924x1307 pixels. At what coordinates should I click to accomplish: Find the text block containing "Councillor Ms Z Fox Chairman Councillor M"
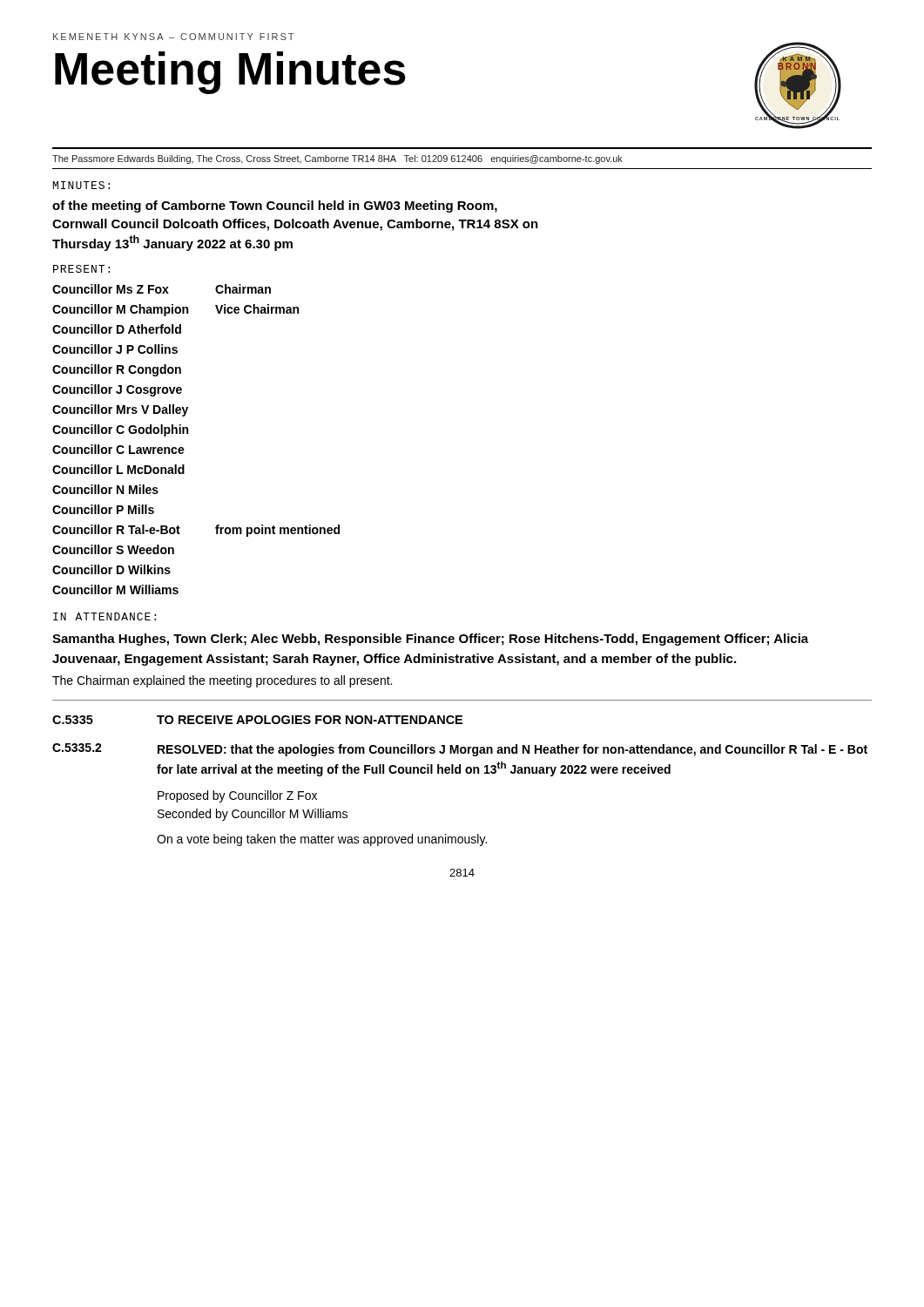point(162,289)
